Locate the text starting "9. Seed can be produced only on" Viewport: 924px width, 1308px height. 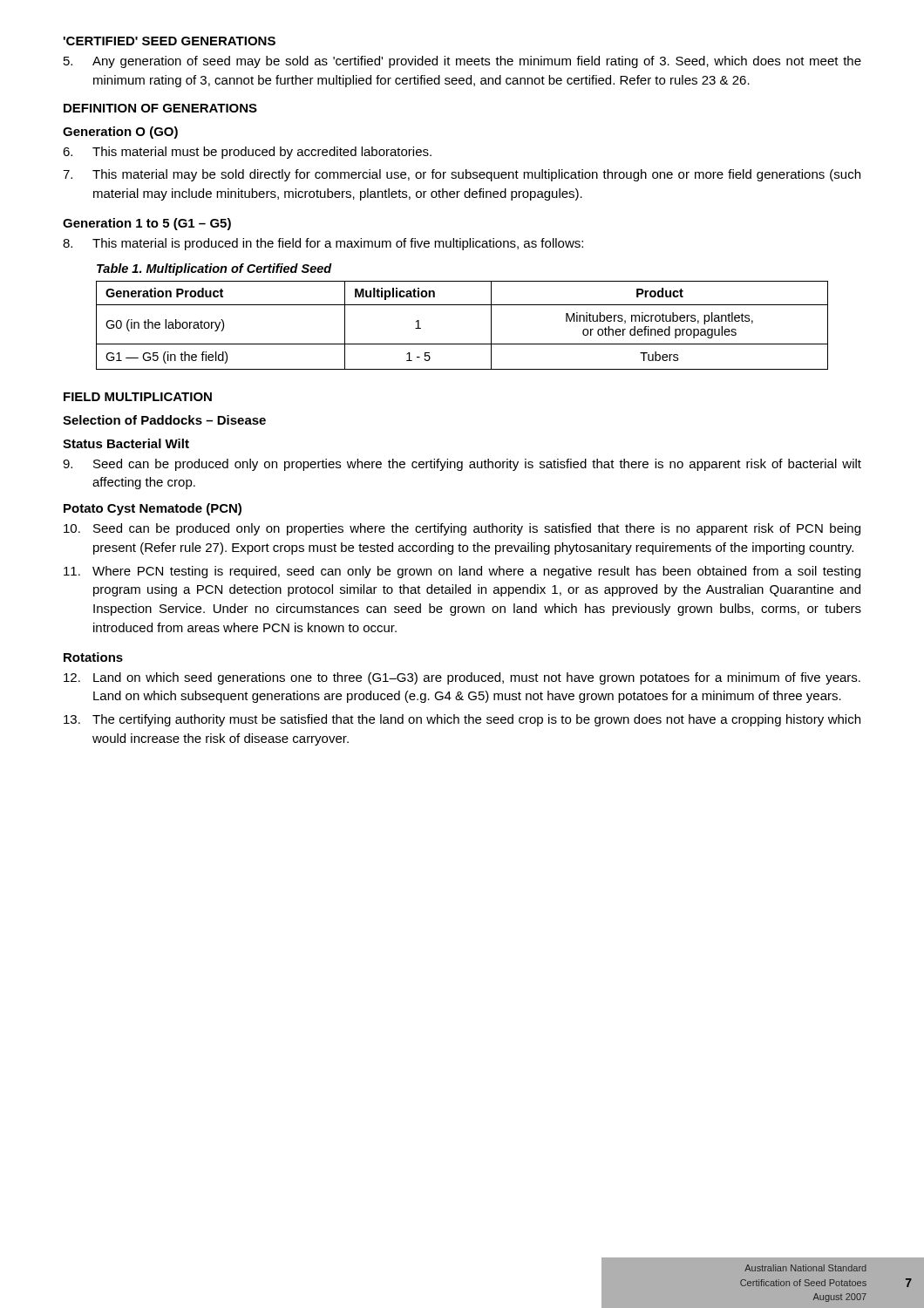[x=462, y=473]
